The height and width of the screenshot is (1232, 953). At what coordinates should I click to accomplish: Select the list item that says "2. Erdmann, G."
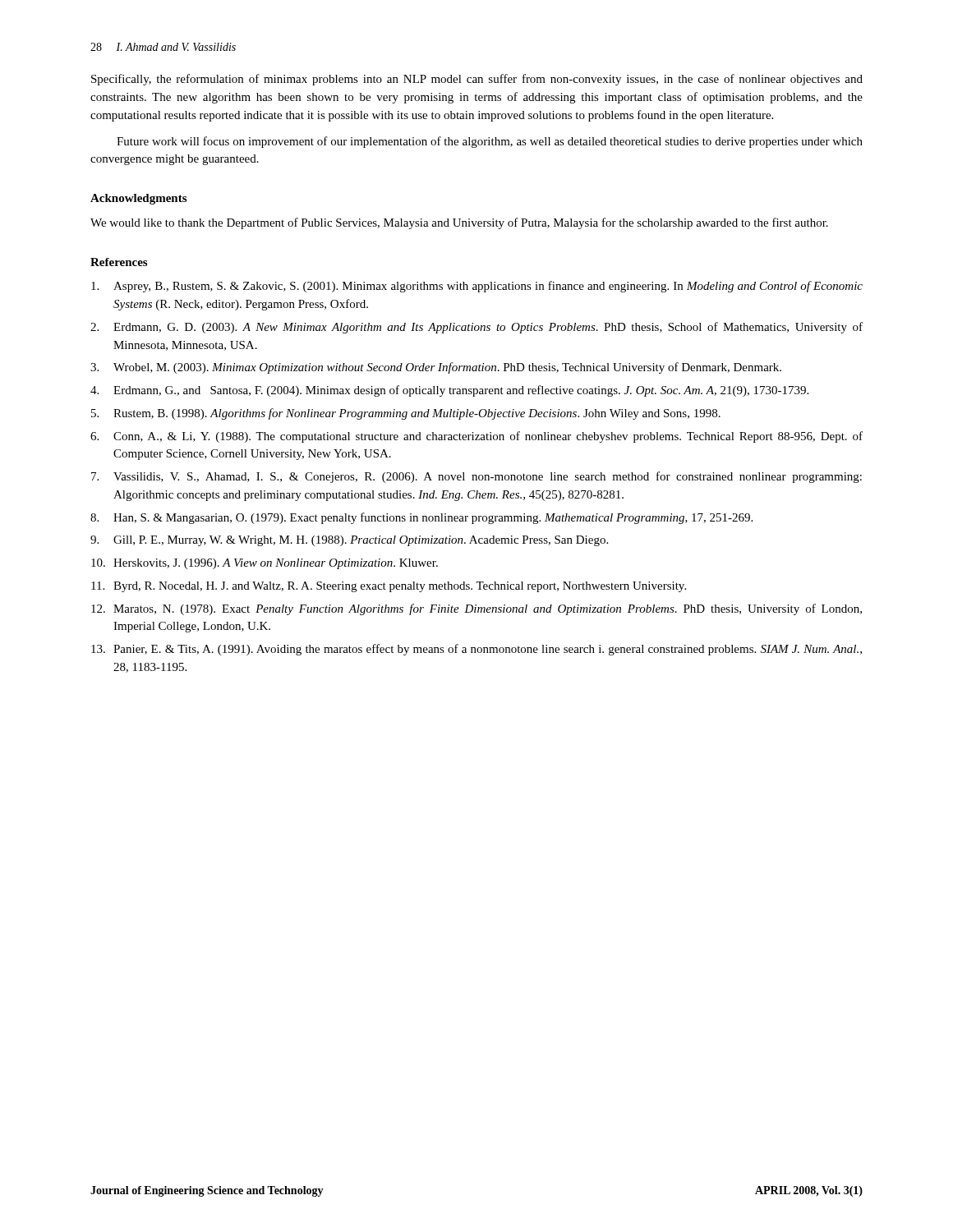pyautogui.click(x=476, y=336)
